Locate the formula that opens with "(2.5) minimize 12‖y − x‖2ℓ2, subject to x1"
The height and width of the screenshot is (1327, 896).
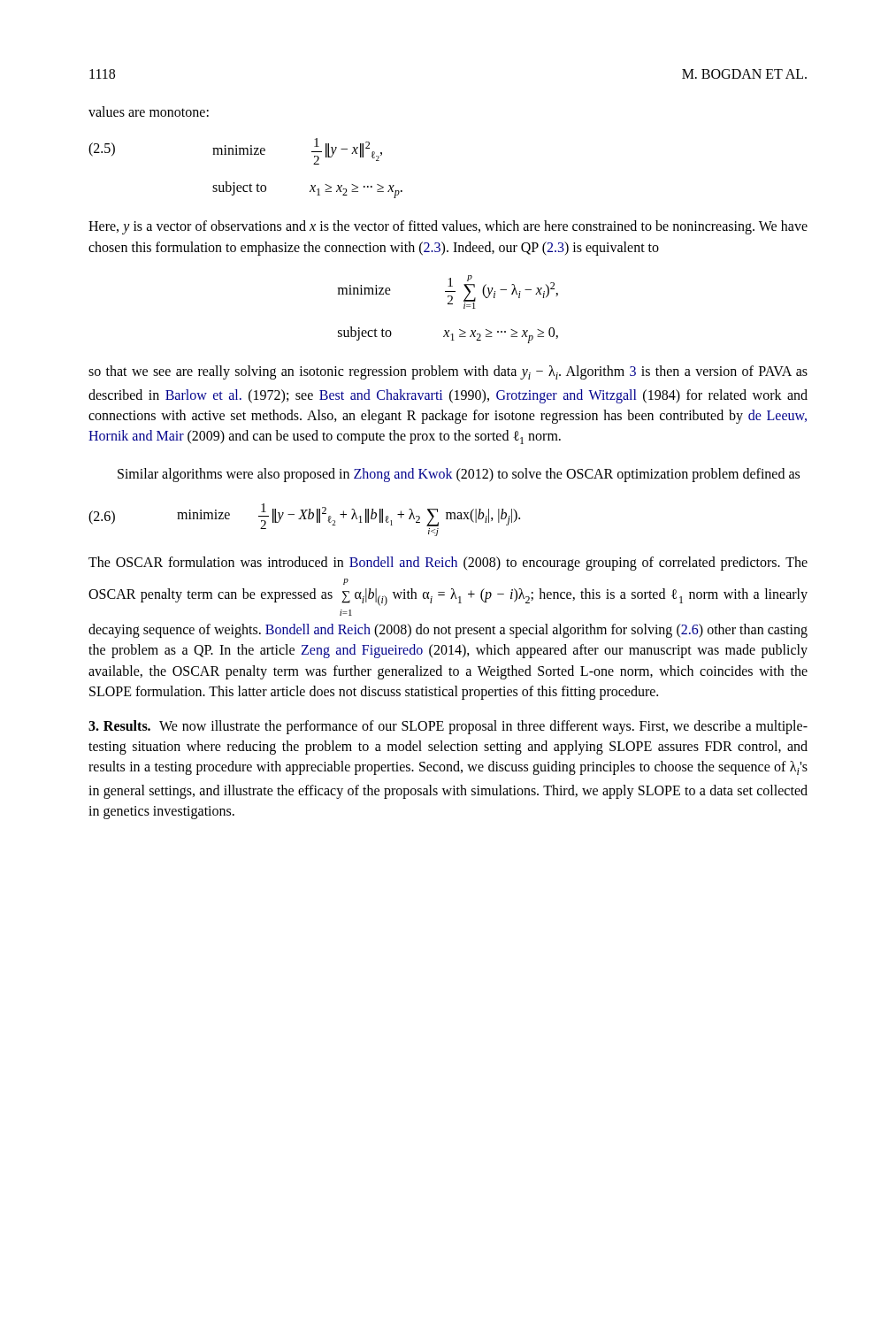tap(235, 151)
